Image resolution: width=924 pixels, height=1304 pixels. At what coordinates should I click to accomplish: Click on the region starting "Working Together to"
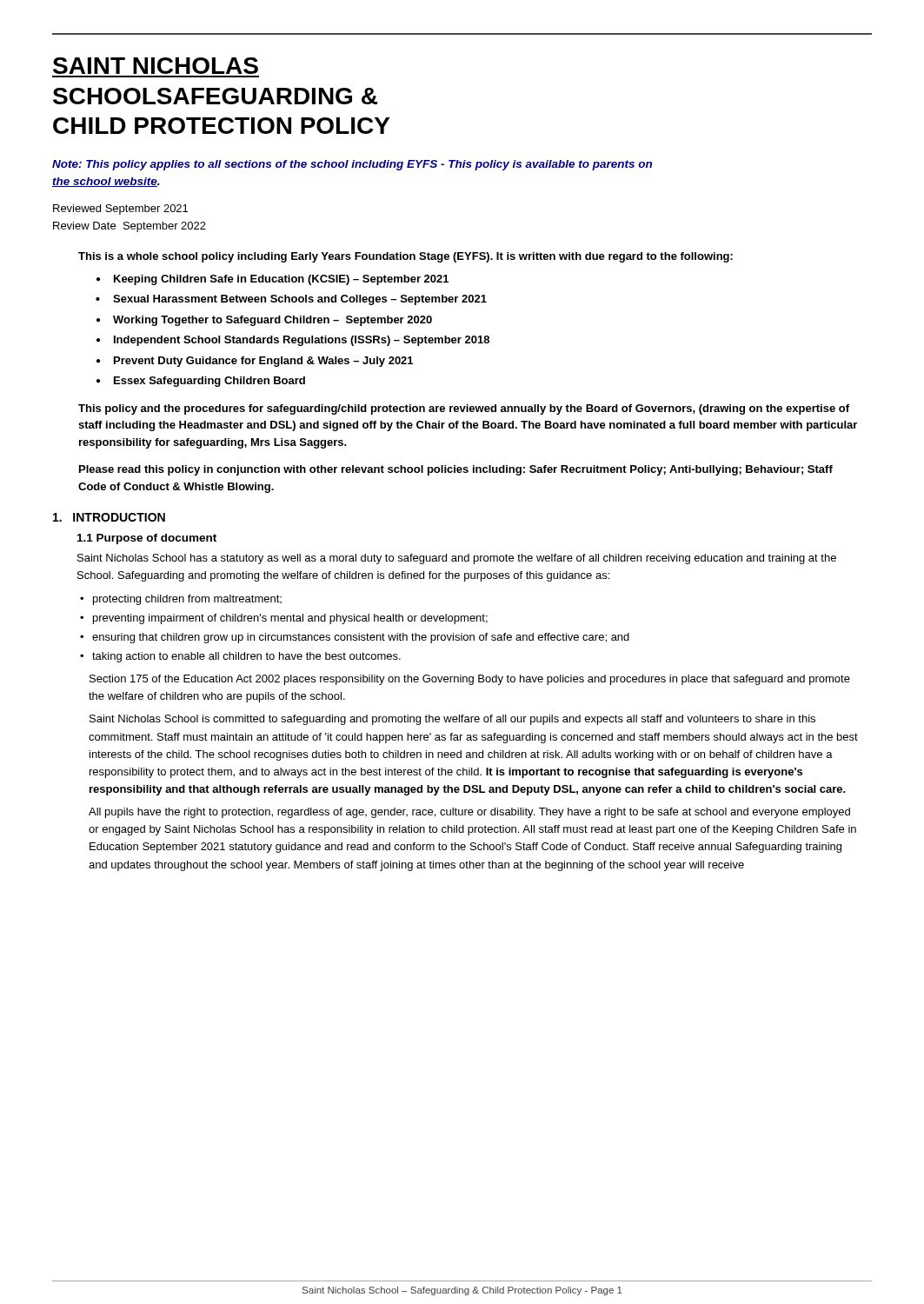[273, 319]
